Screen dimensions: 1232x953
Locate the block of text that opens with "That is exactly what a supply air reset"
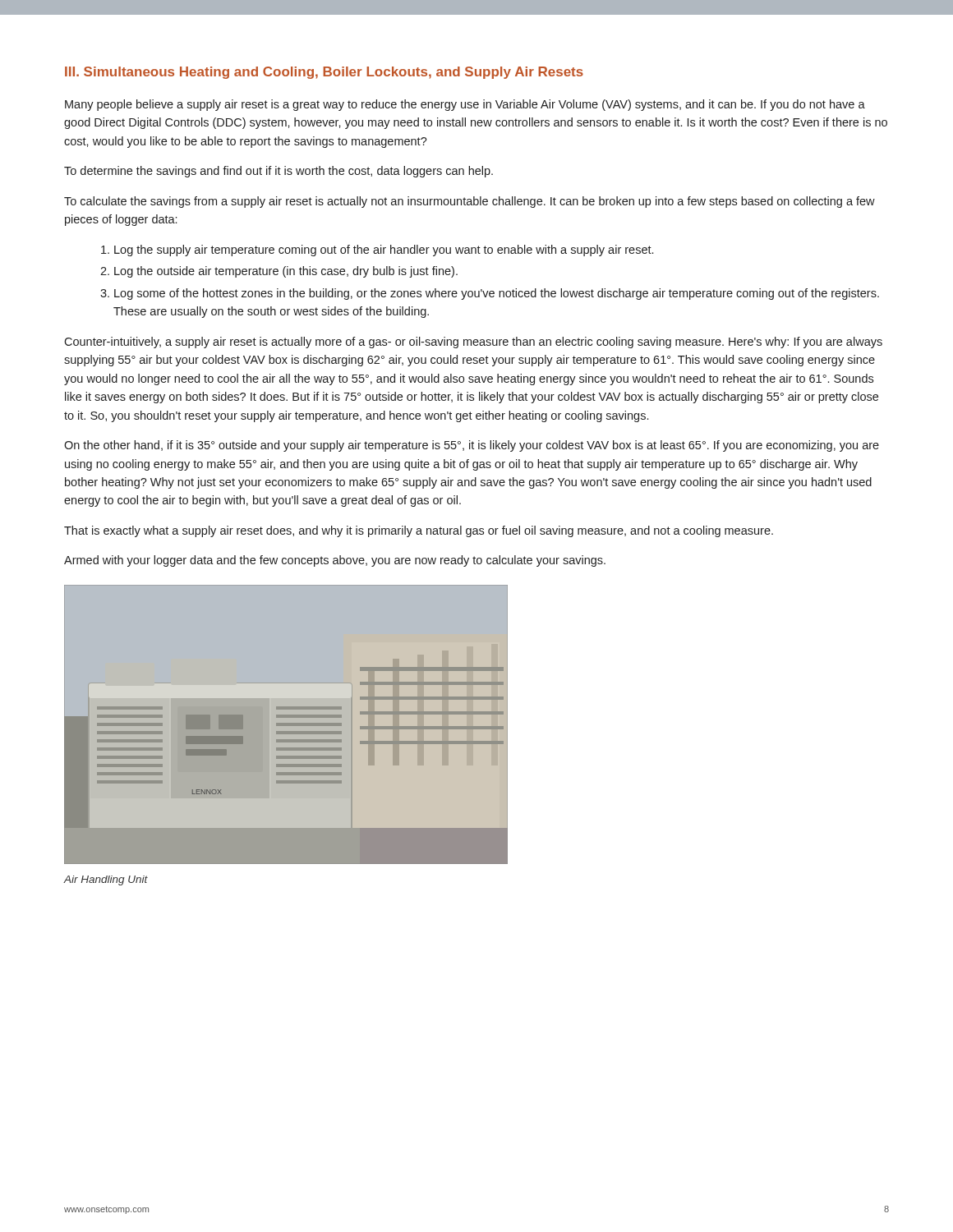click(419, 530)
